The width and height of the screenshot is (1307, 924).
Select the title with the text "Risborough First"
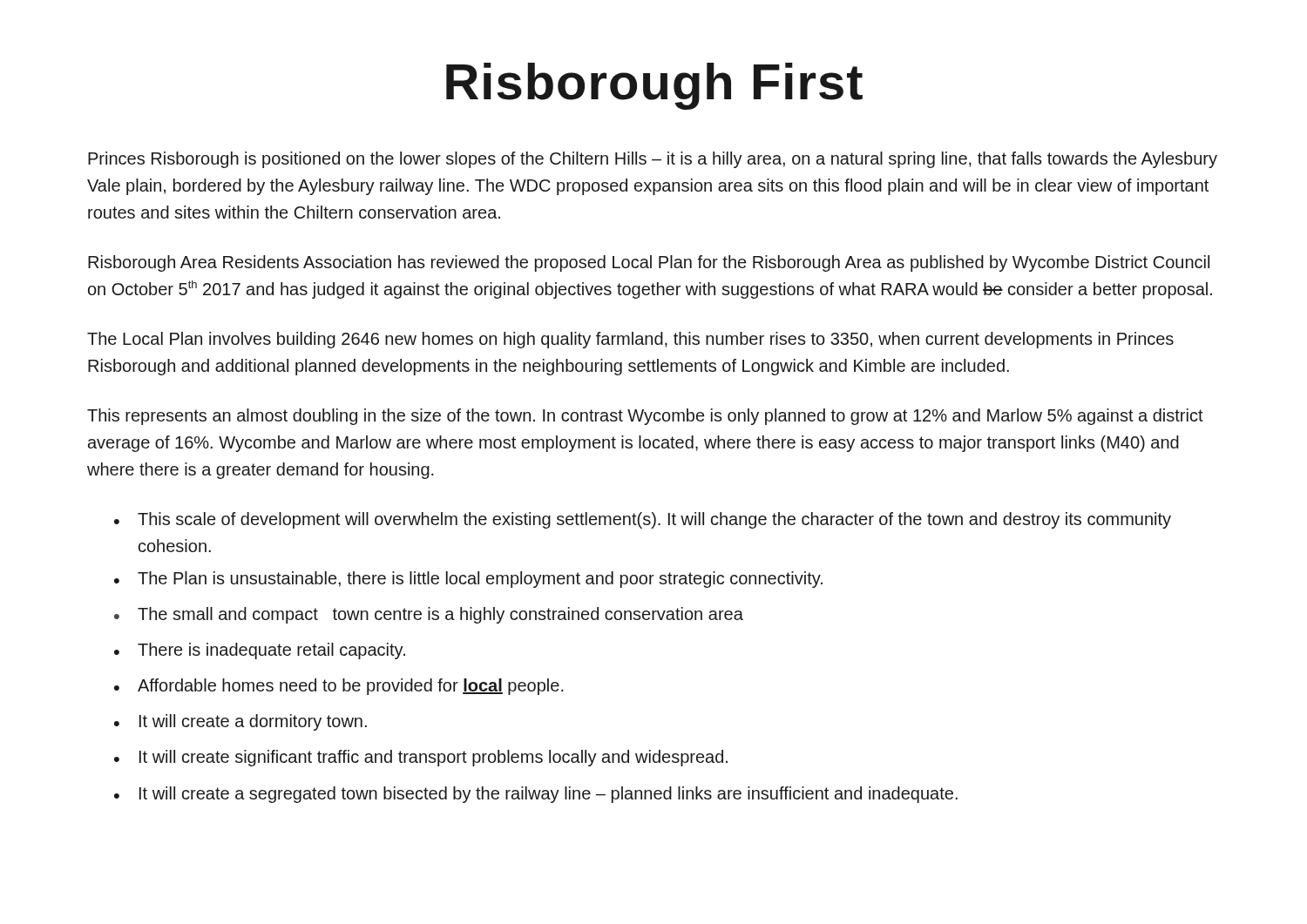click(x=654, y=81)
